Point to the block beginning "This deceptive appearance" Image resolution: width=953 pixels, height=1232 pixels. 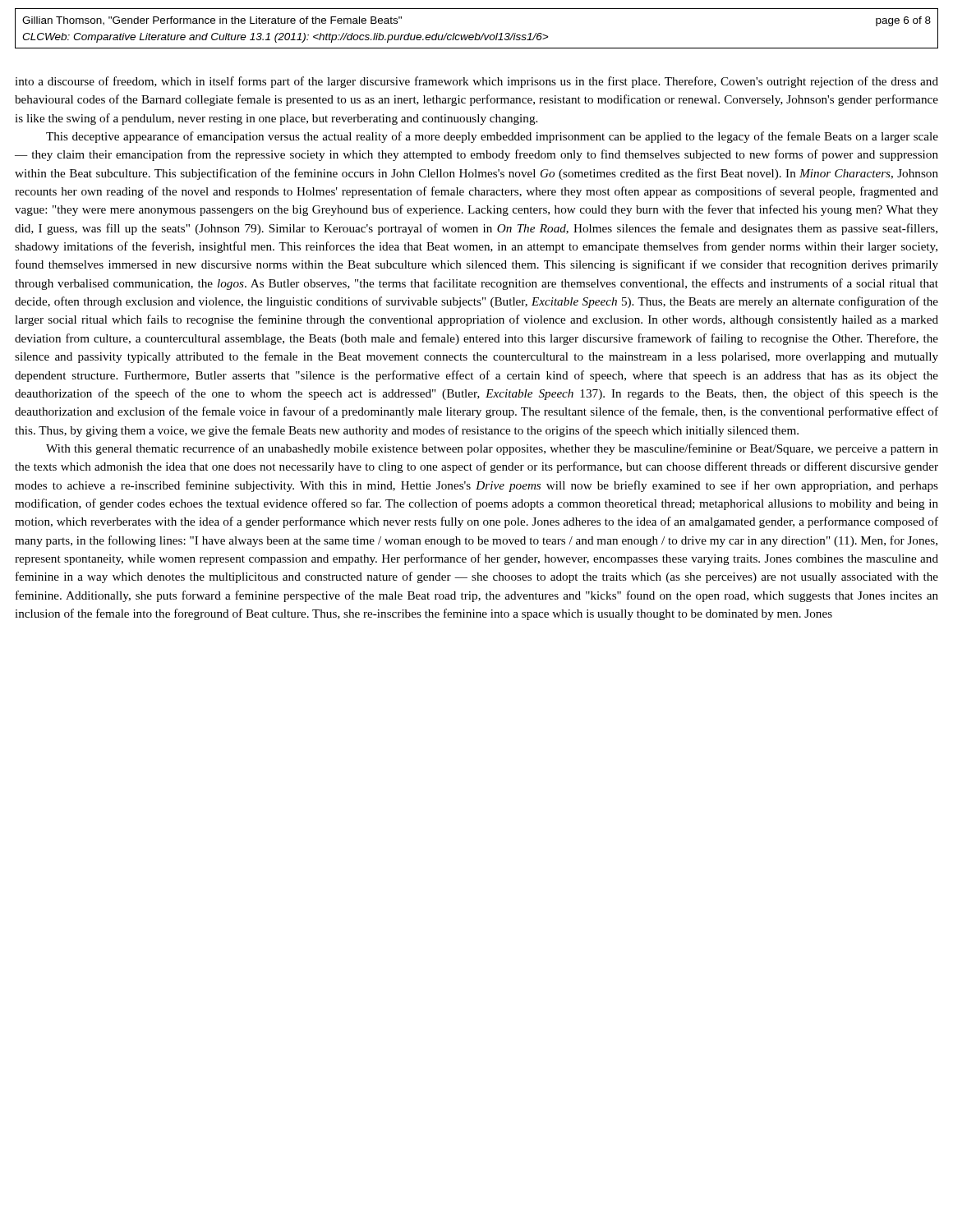coord(476,283)
